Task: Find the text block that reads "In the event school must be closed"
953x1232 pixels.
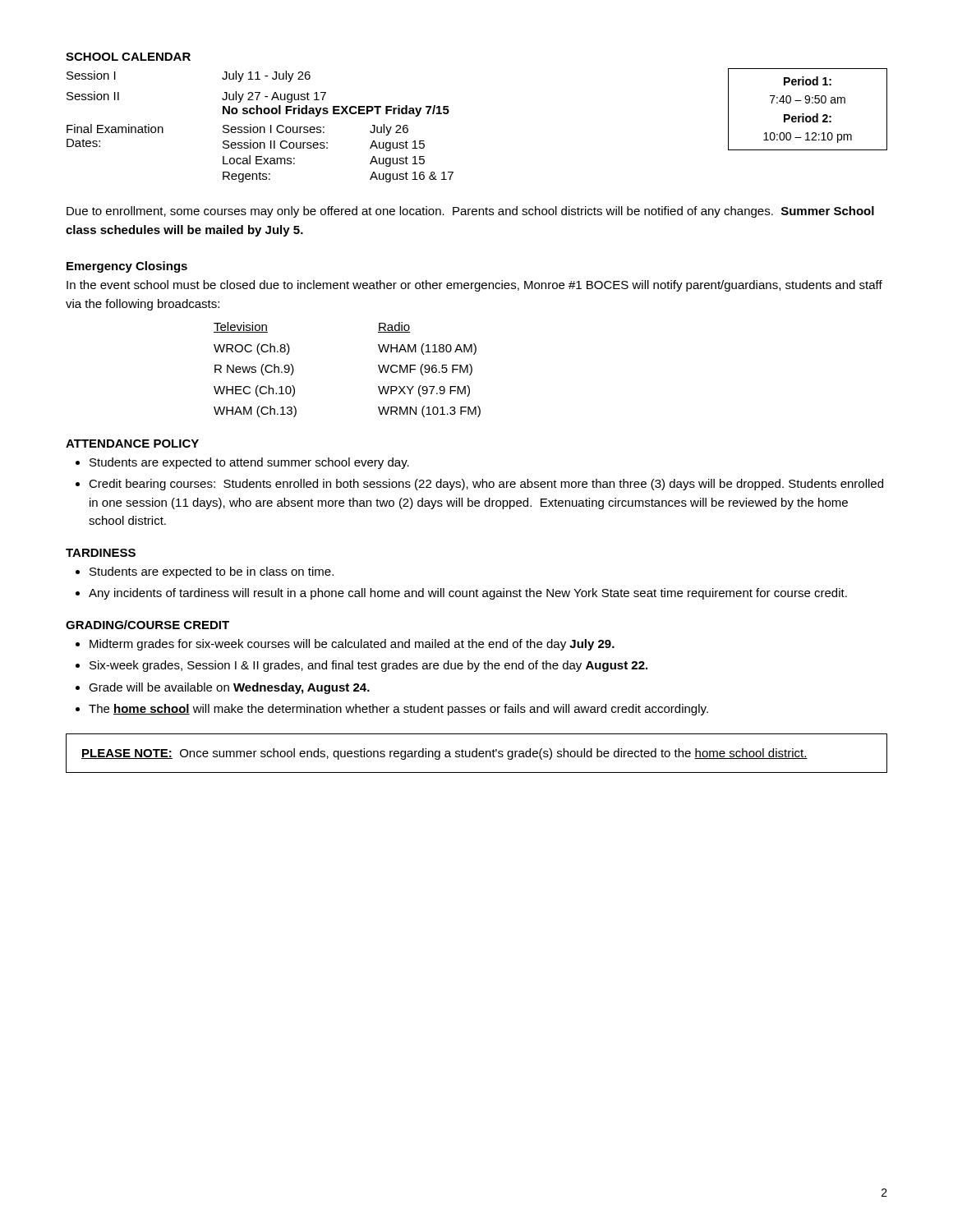Action: [474, 294]
